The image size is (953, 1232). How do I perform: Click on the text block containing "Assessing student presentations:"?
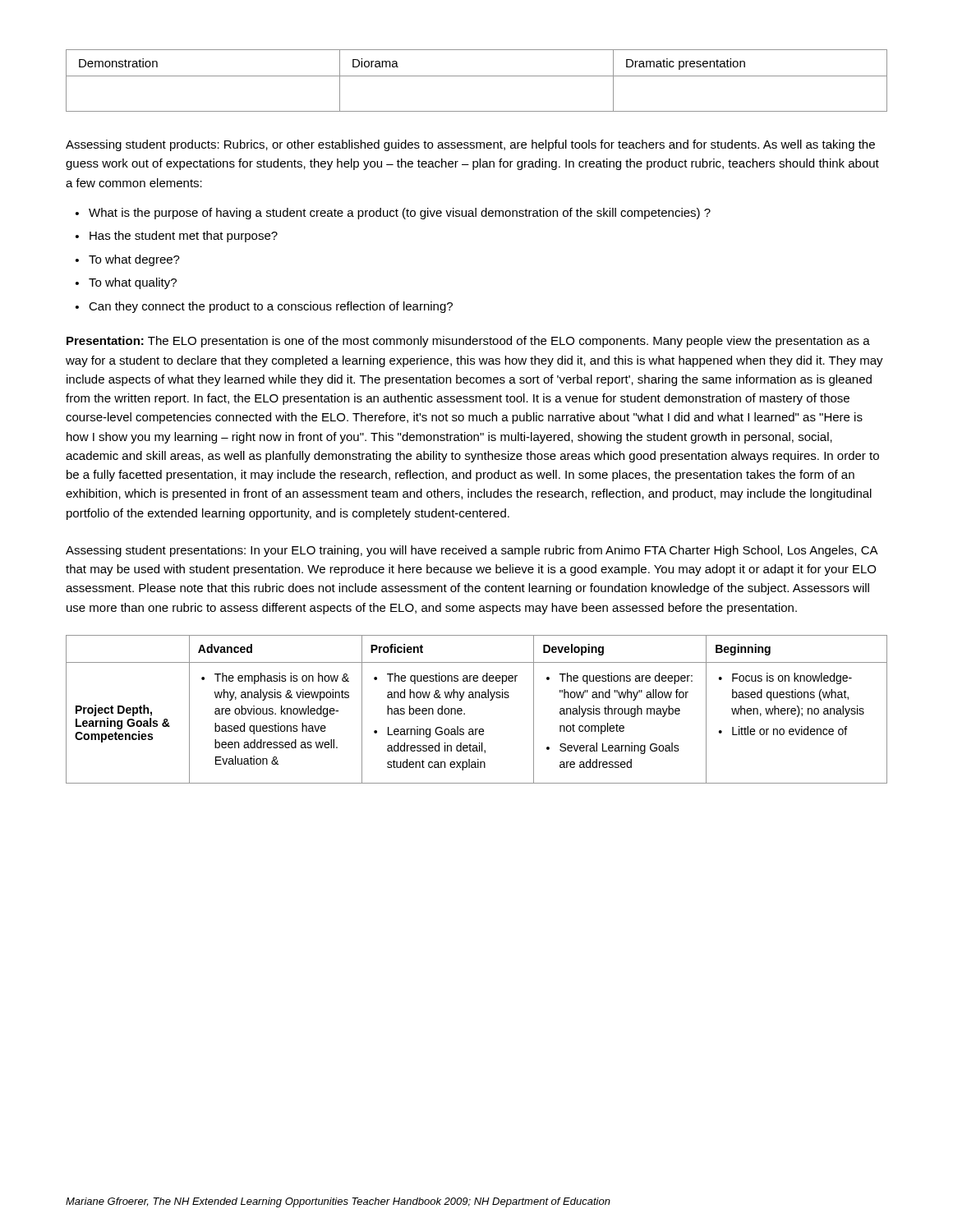coord(471,578)
